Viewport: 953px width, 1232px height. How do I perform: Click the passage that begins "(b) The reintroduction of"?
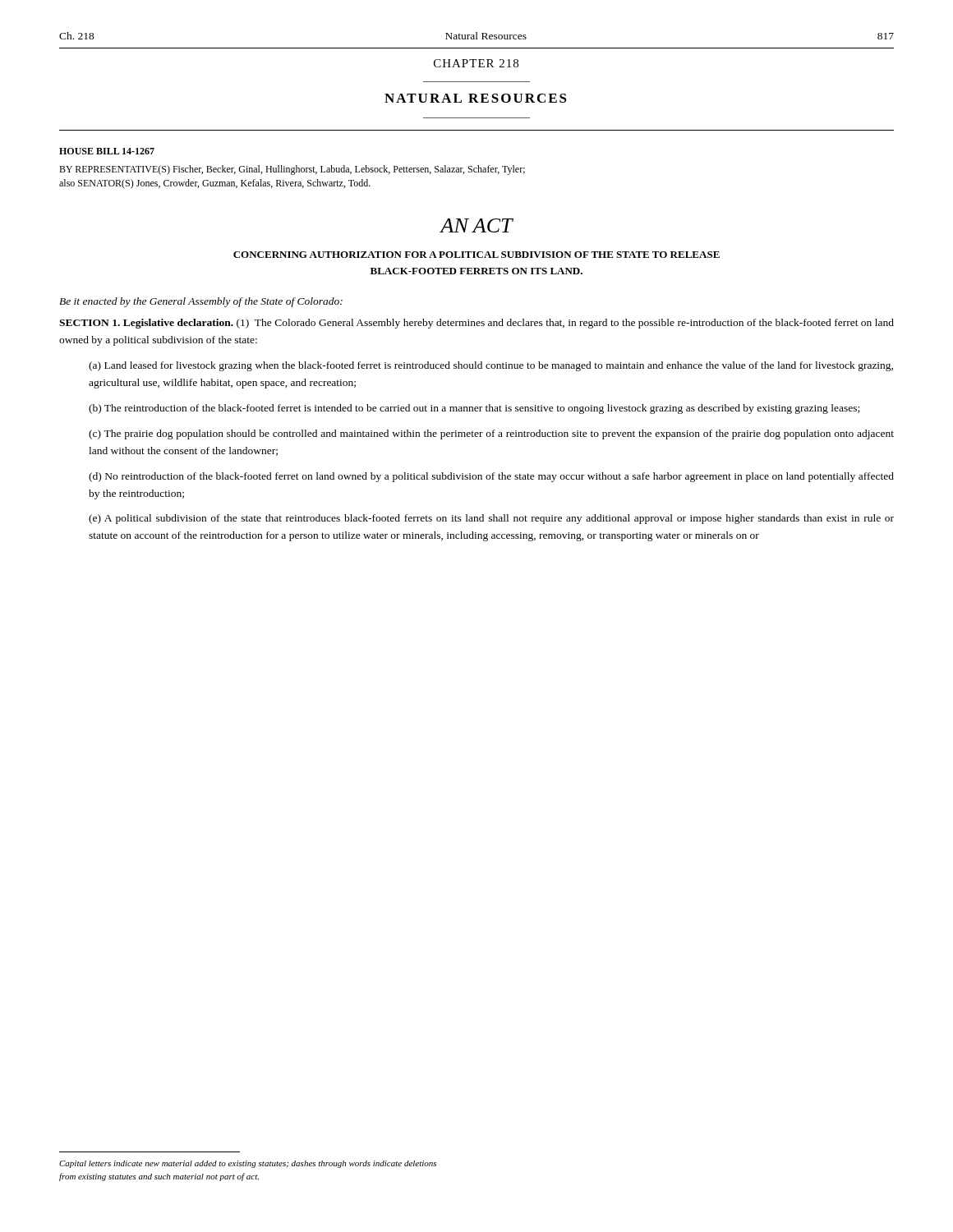[475, 408]
